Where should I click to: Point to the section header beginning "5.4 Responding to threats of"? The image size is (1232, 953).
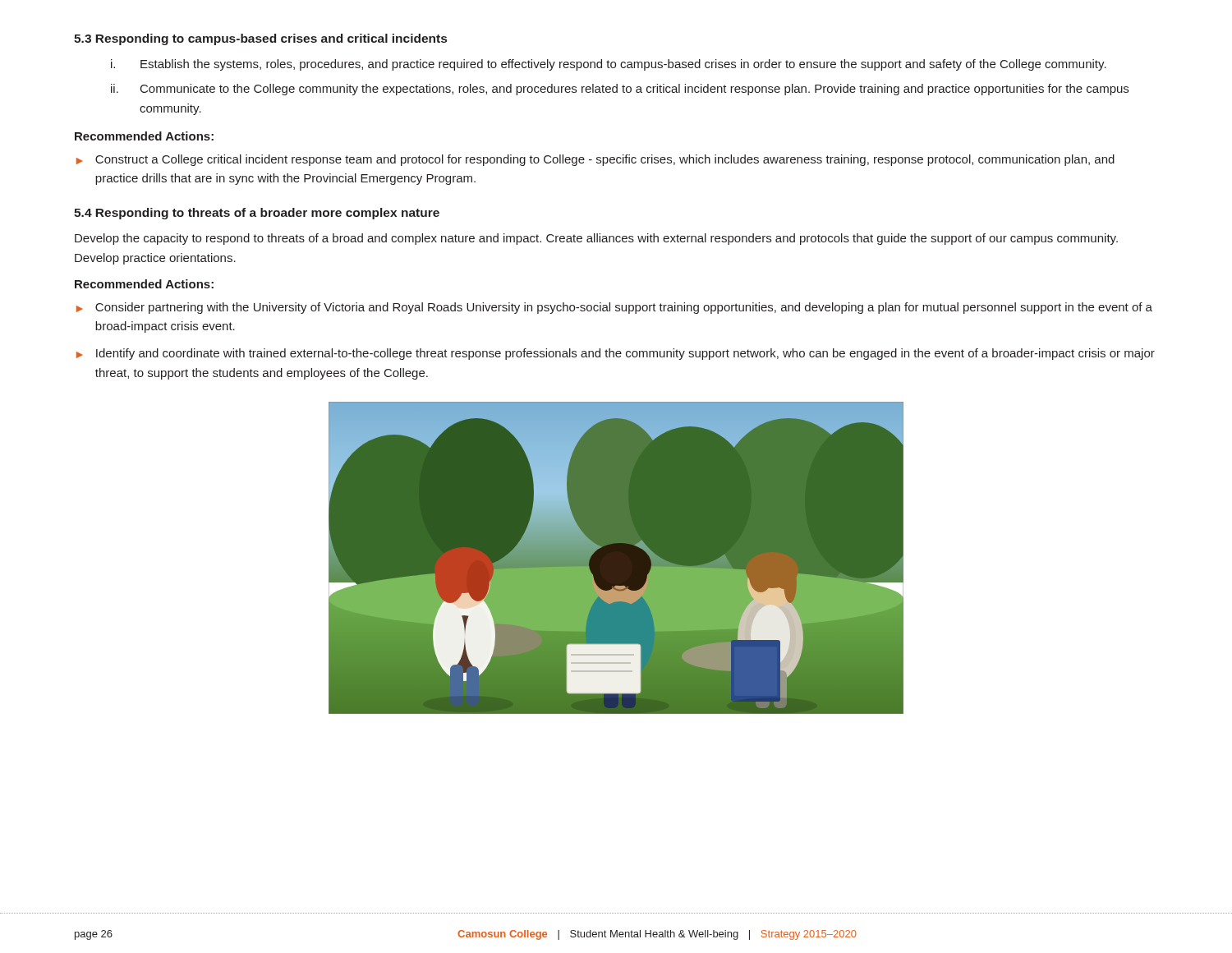pos(257,213)
